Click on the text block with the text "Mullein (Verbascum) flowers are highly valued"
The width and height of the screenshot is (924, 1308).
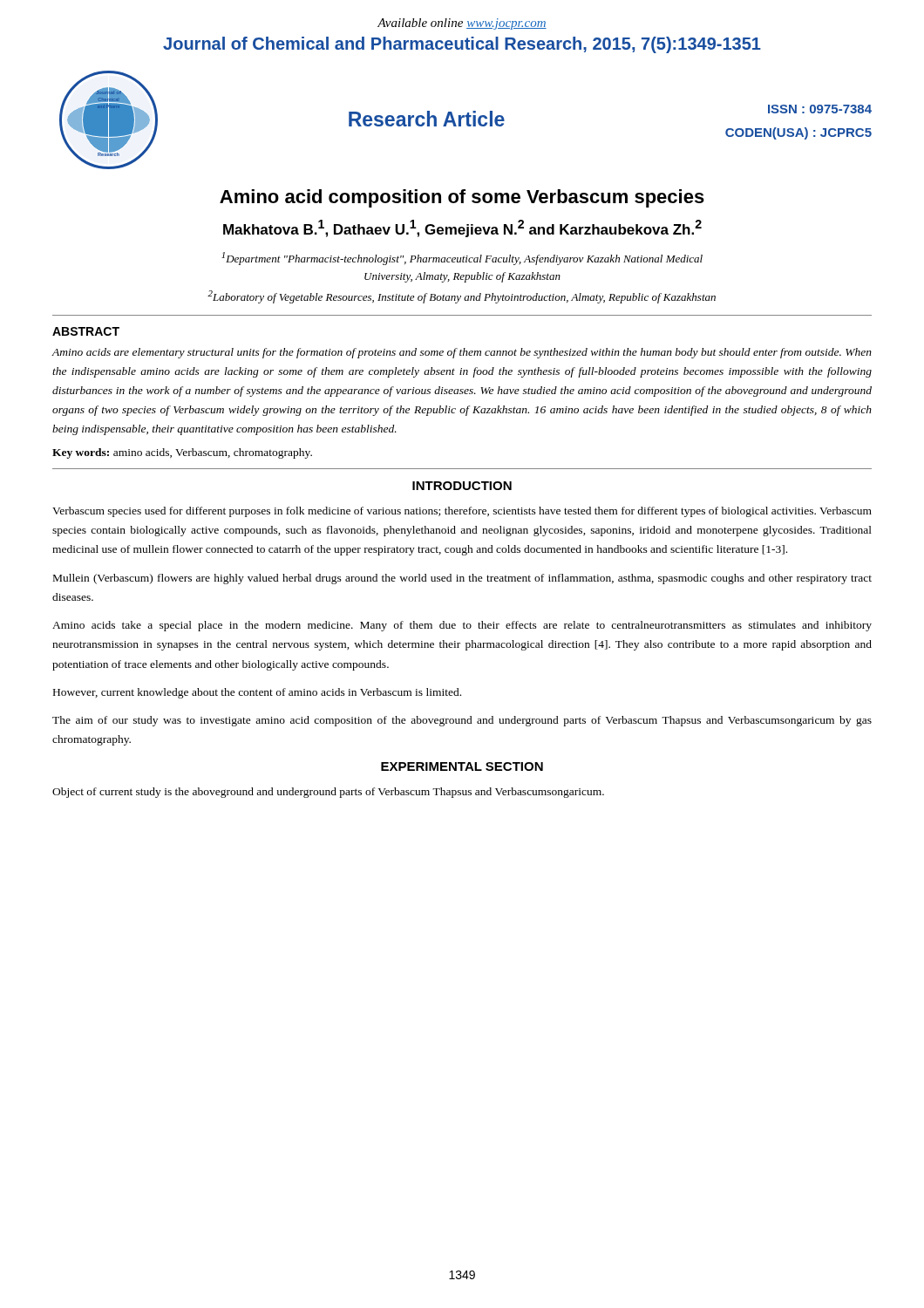click(462, 587)
